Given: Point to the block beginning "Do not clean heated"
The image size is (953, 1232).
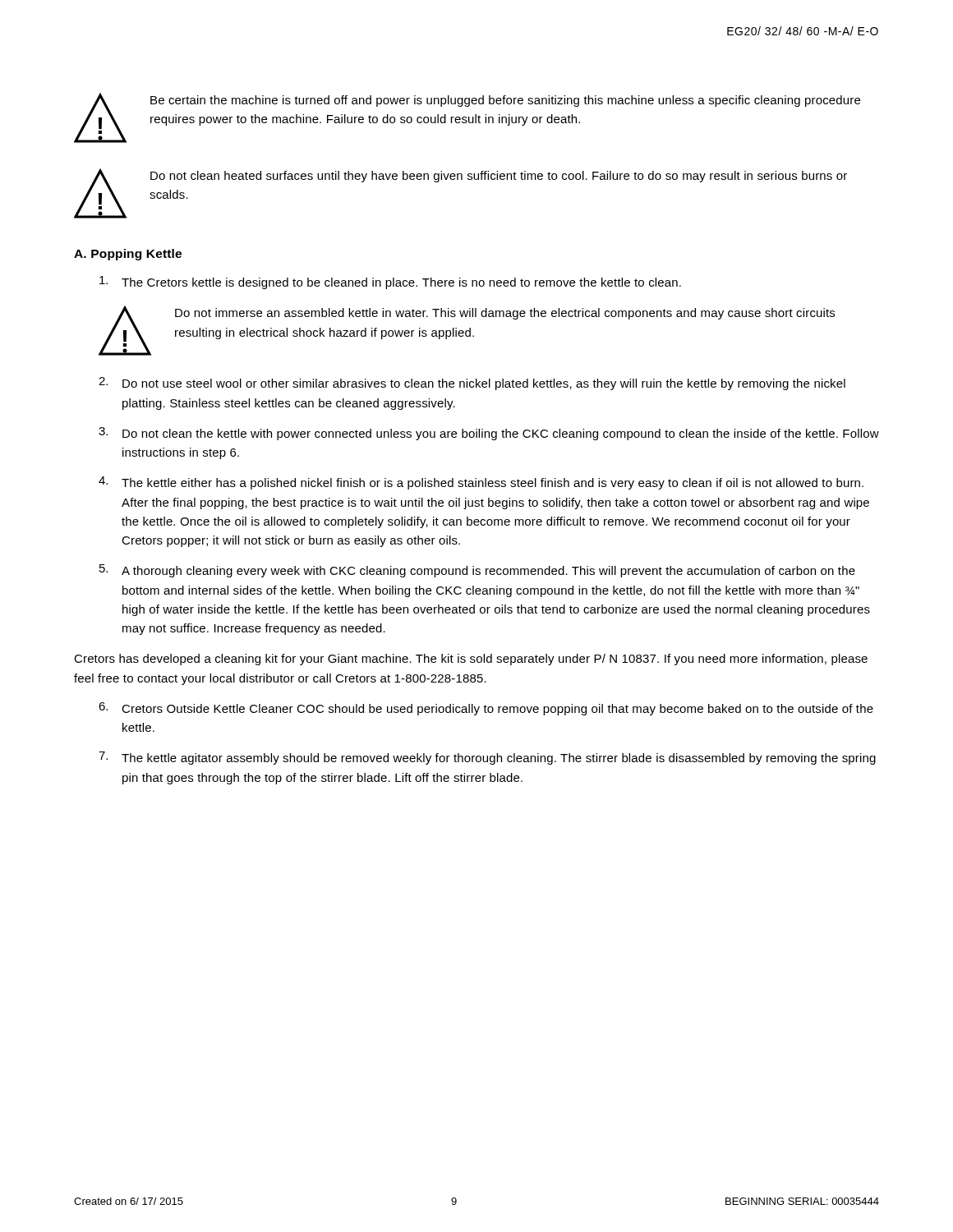Looking at the screenshot, I should pos(498,185).
